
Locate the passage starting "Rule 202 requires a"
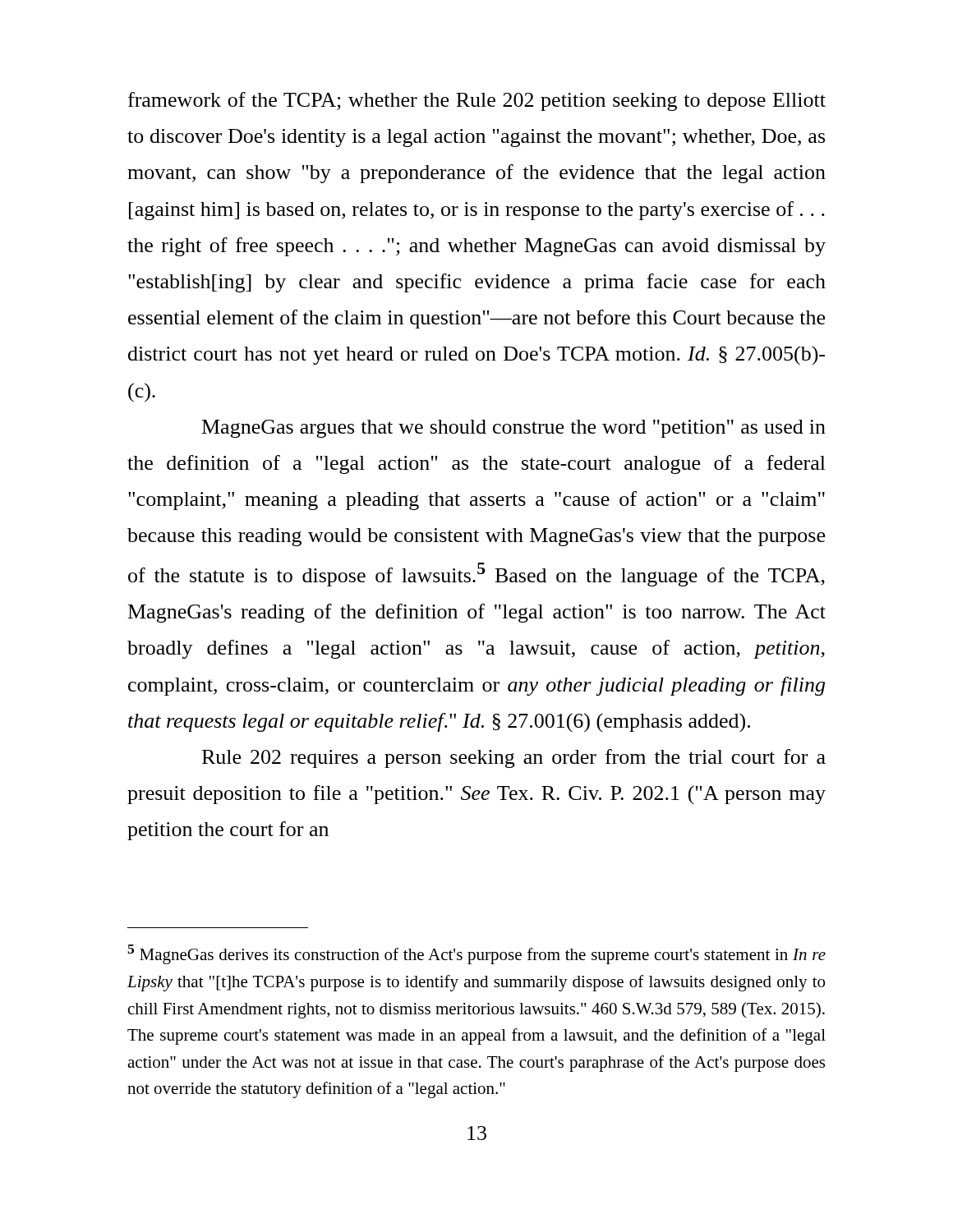pyautogui.click(x=476, y=794)
